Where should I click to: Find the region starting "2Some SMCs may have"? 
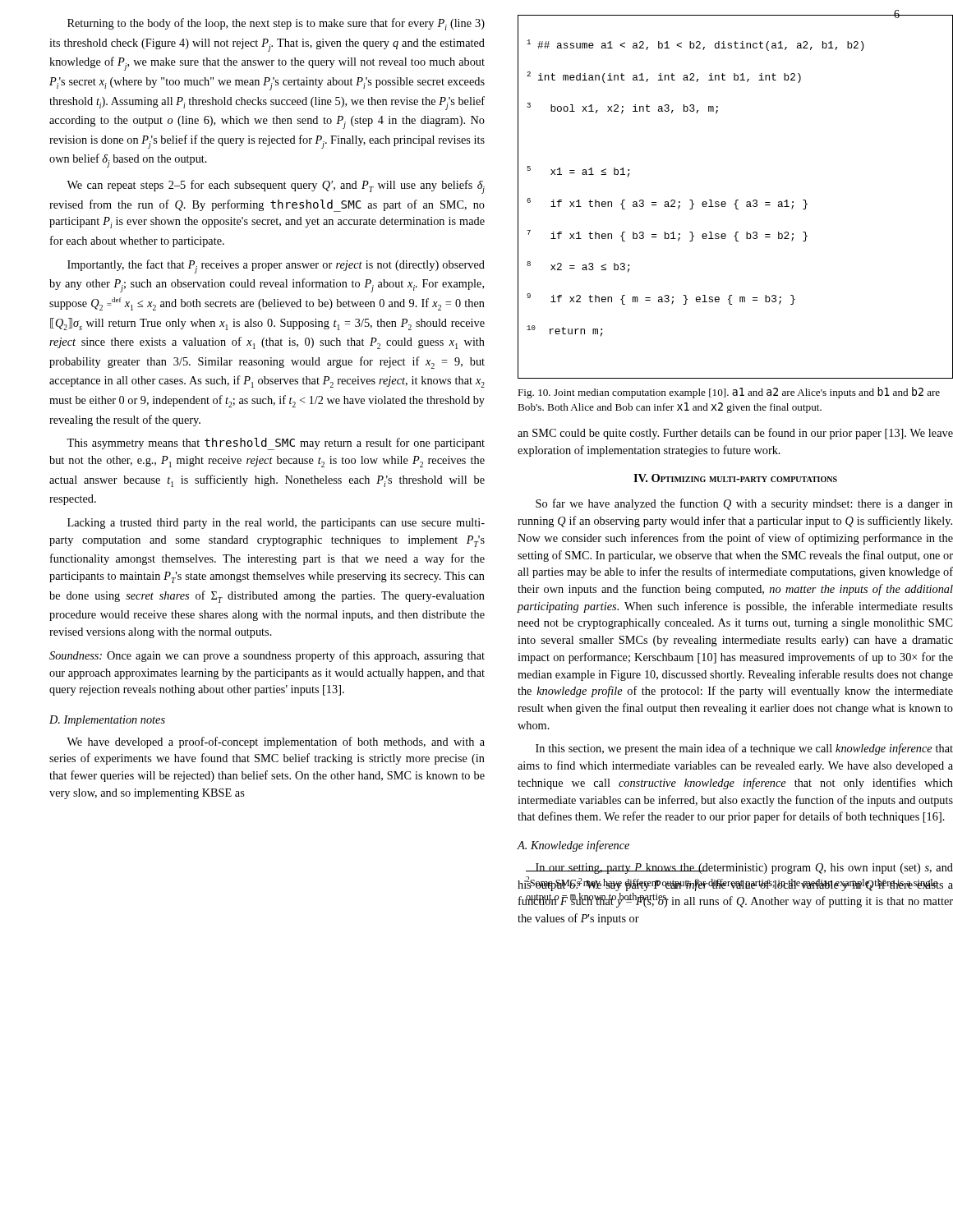(732, 889)
